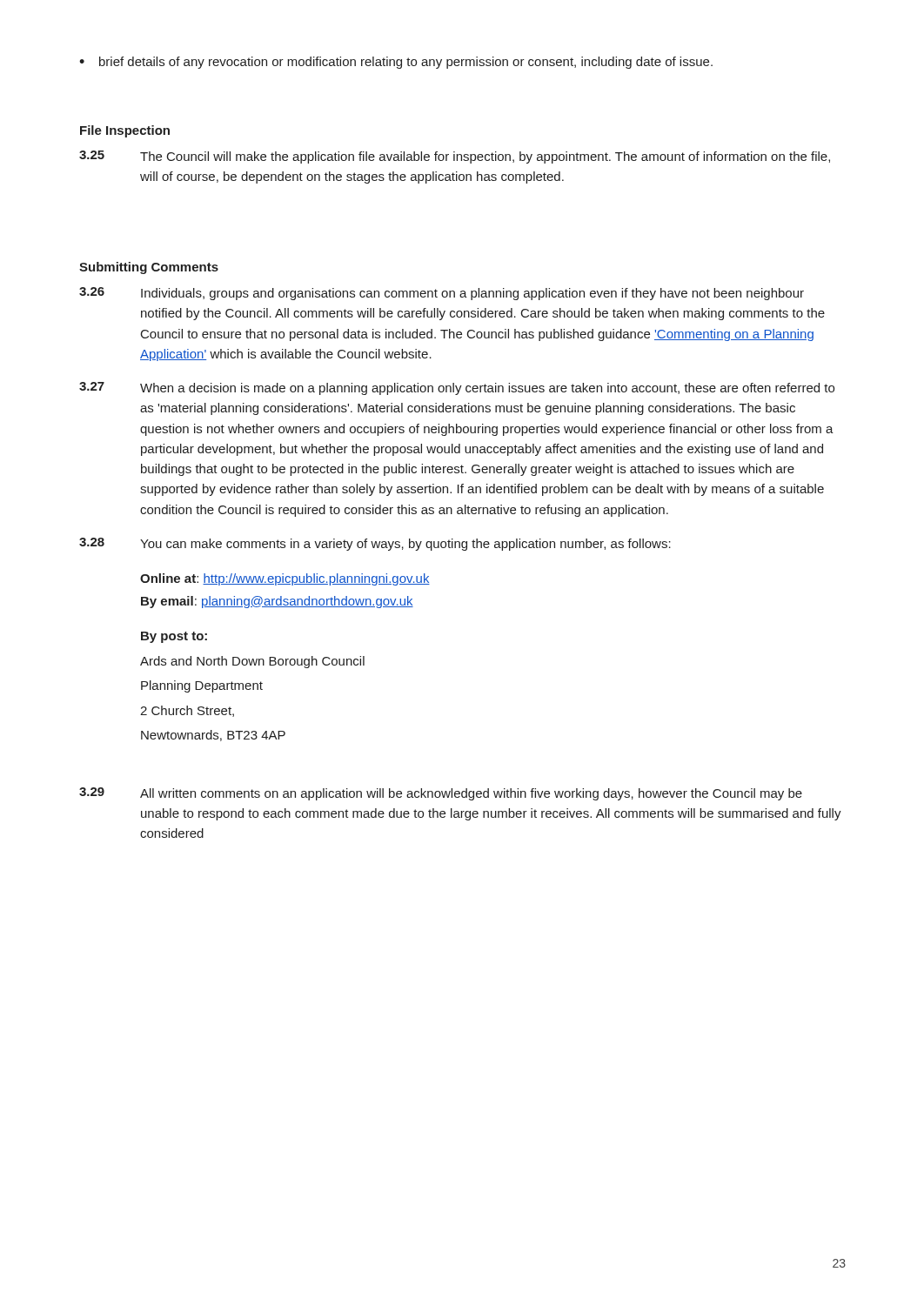Image resolution: width=924 pixels, height=1305 pixels.
Task: Point to the block beginning "29 All written comments"
Action: [x=462, y=813]
